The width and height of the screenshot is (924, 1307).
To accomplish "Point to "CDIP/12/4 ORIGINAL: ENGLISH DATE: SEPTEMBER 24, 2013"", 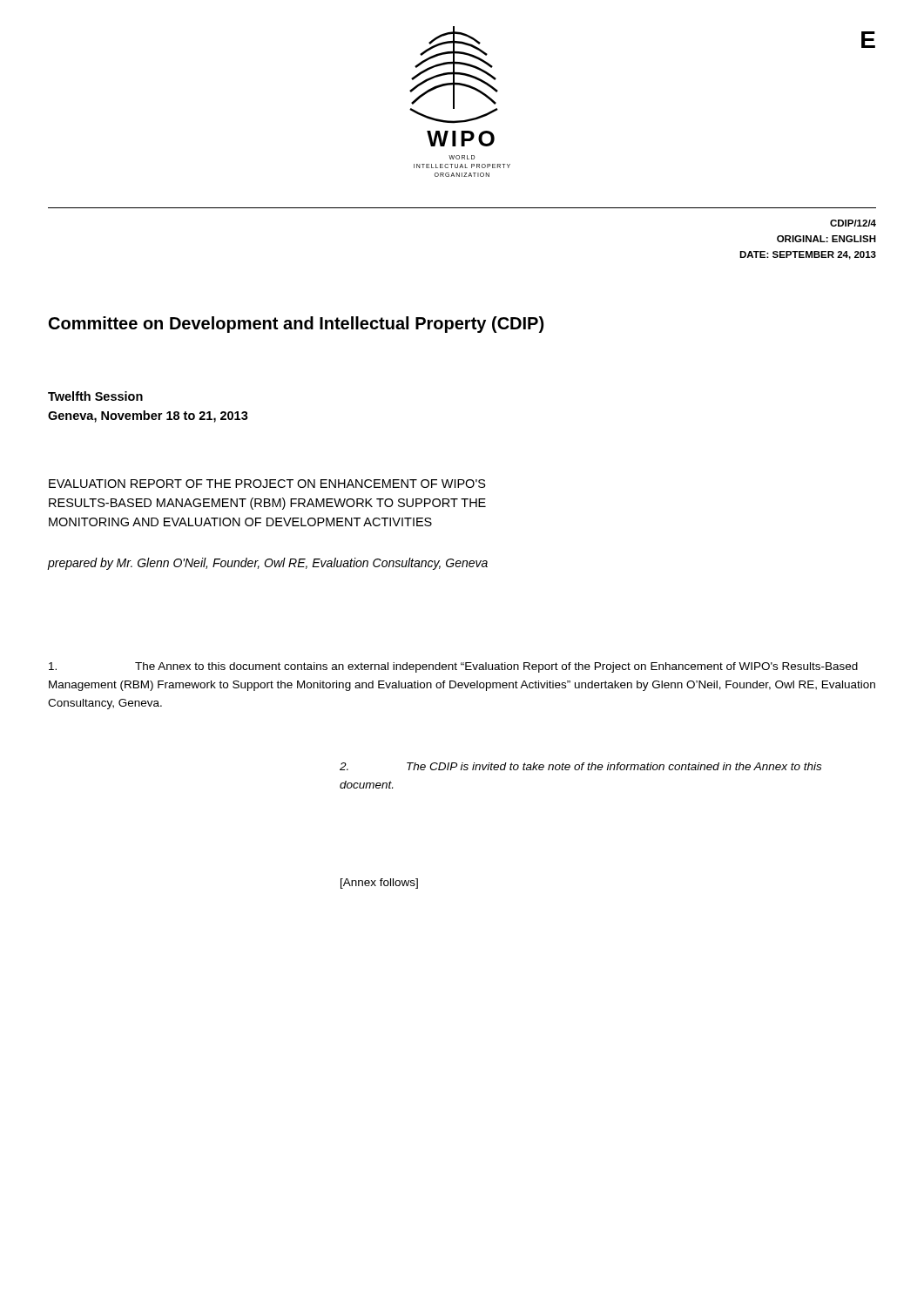I will 808,239.
